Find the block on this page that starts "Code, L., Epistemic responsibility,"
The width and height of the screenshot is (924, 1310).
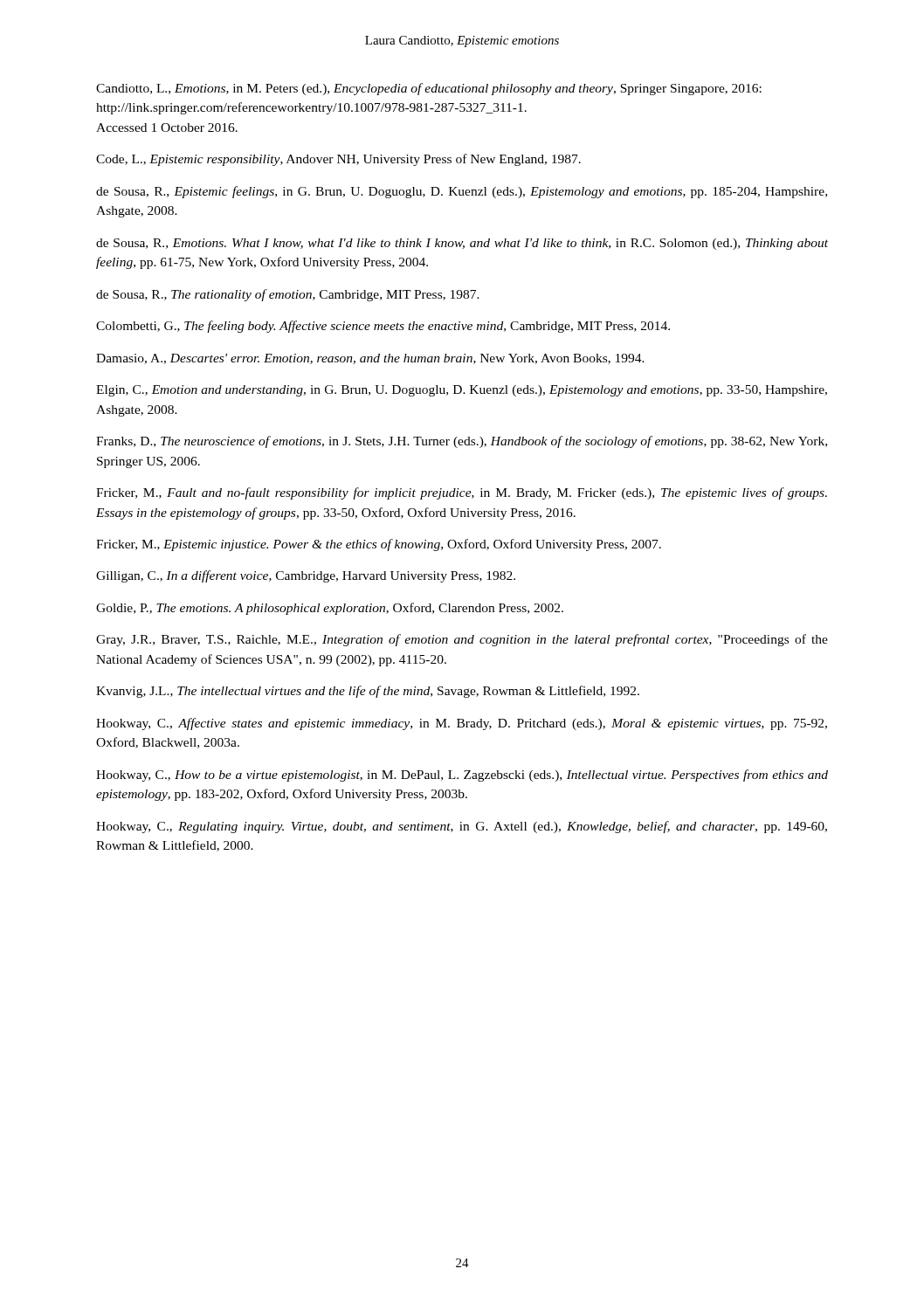pos(339,159)
